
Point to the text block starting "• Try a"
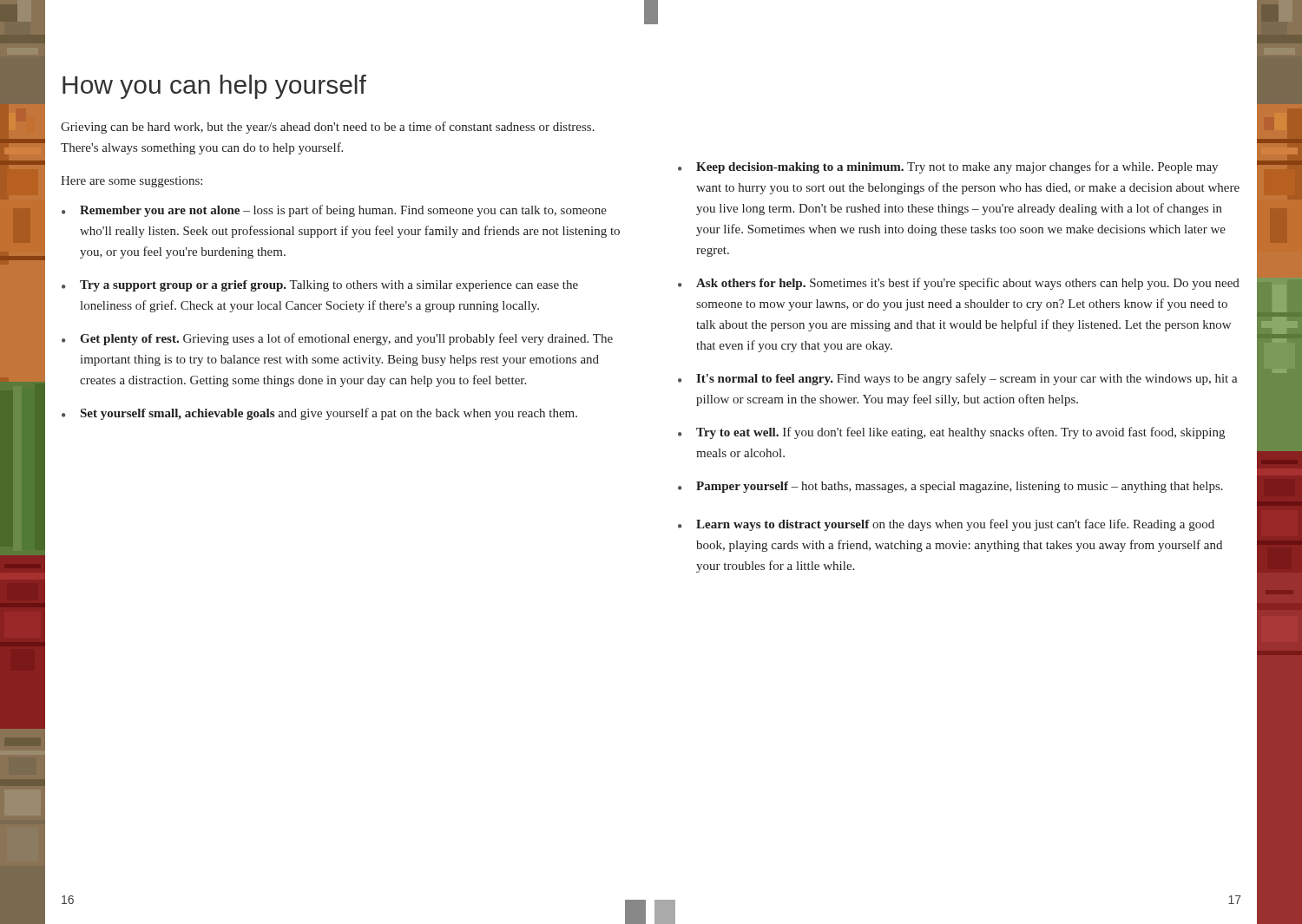[x=343, y=295]
